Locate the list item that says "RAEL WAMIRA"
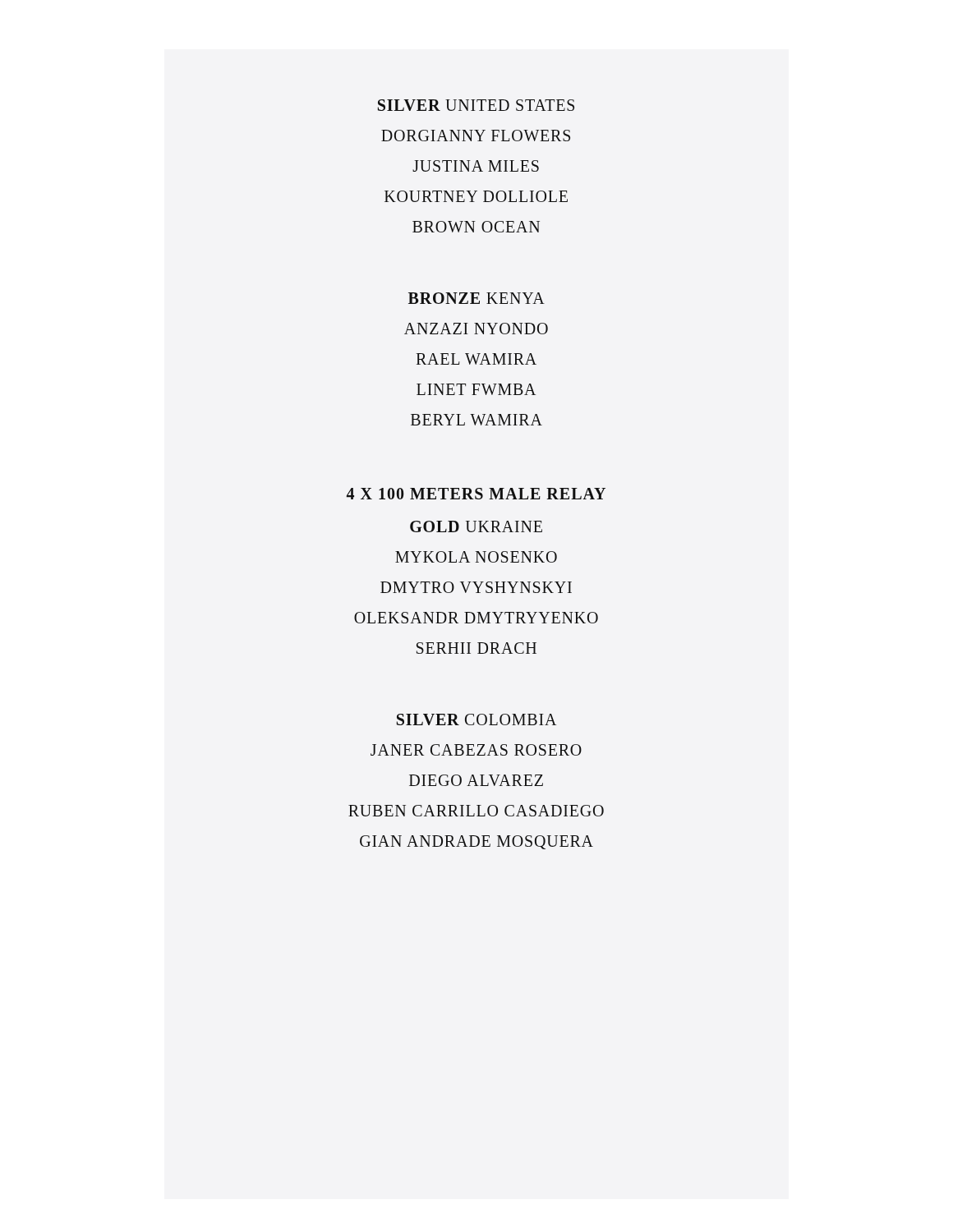The height and width of the screenshot is (1232, 953). [476, 359]
